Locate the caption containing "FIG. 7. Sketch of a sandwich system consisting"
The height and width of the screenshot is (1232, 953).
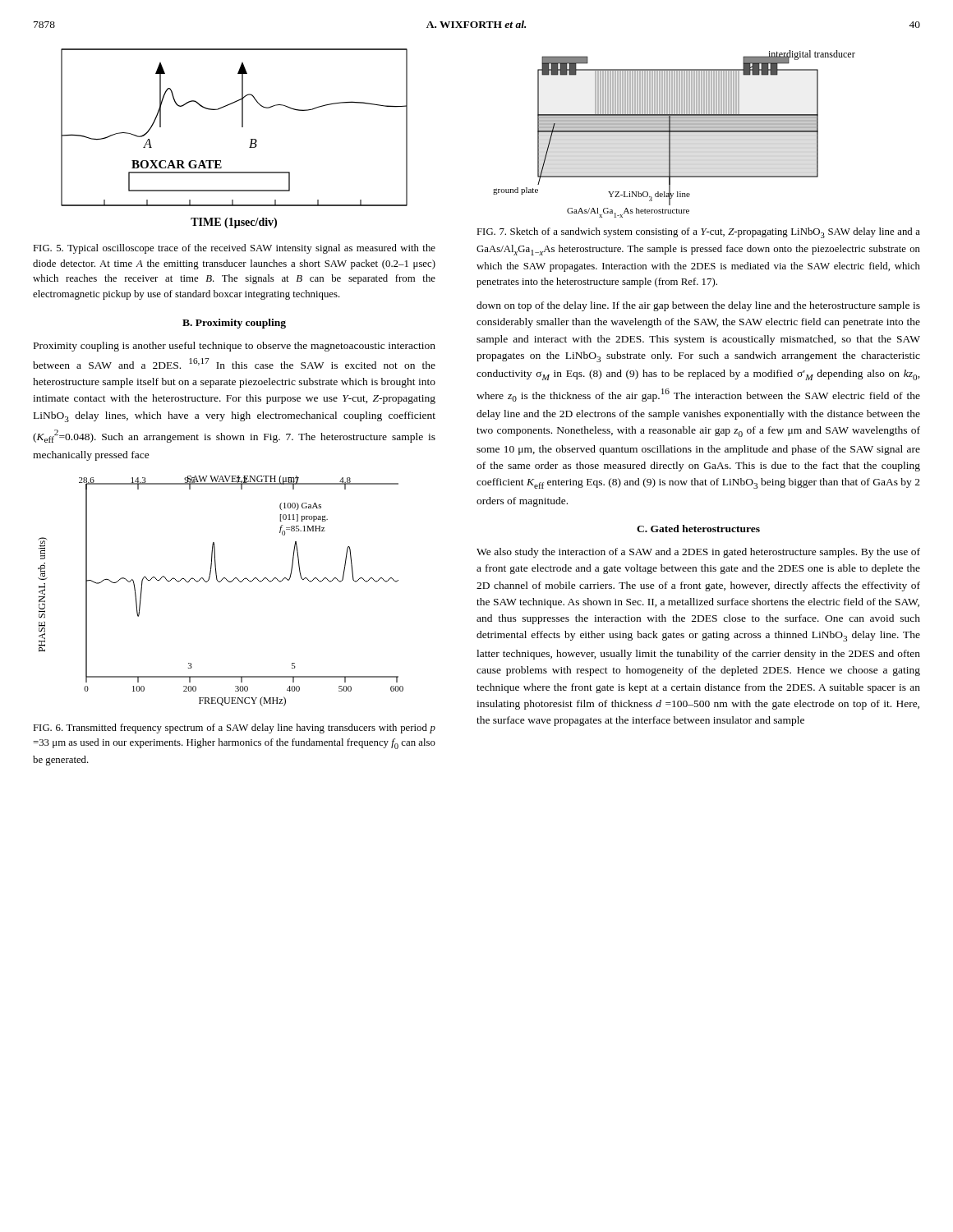698,257
